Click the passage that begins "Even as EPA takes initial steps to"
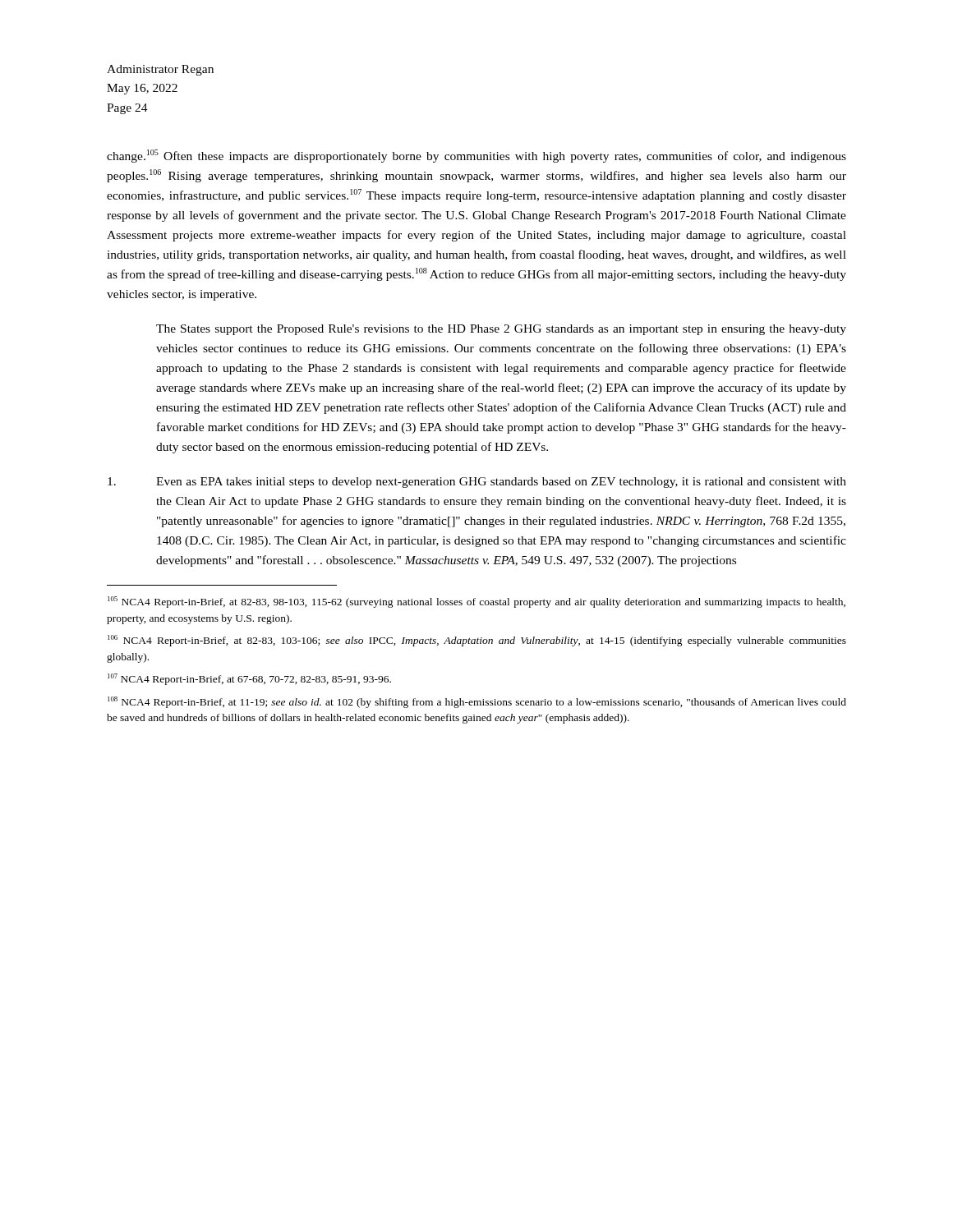 pos(476,521)
